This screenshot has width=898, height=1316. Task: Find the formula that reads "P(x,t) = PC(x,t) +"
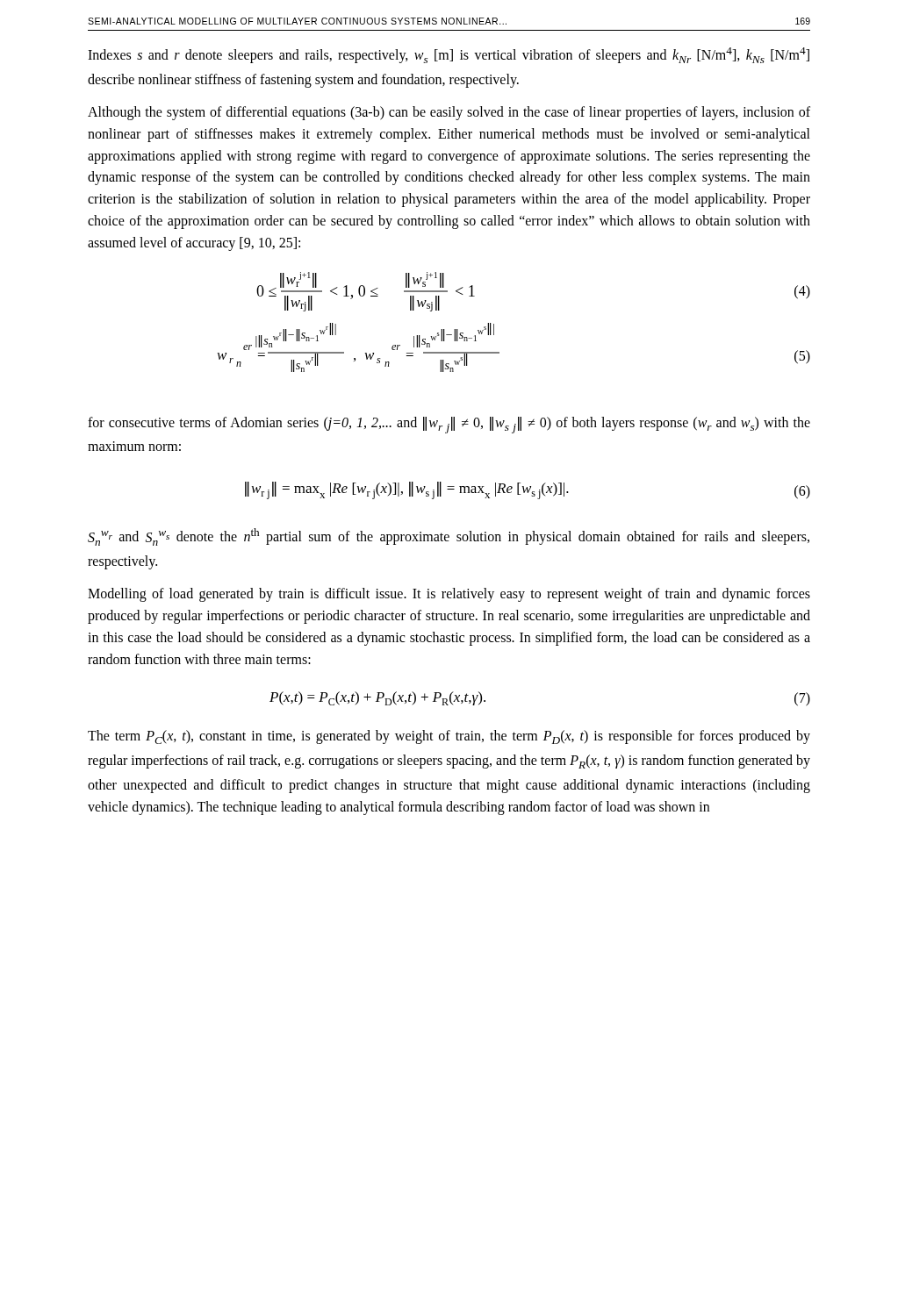point(449,698)
